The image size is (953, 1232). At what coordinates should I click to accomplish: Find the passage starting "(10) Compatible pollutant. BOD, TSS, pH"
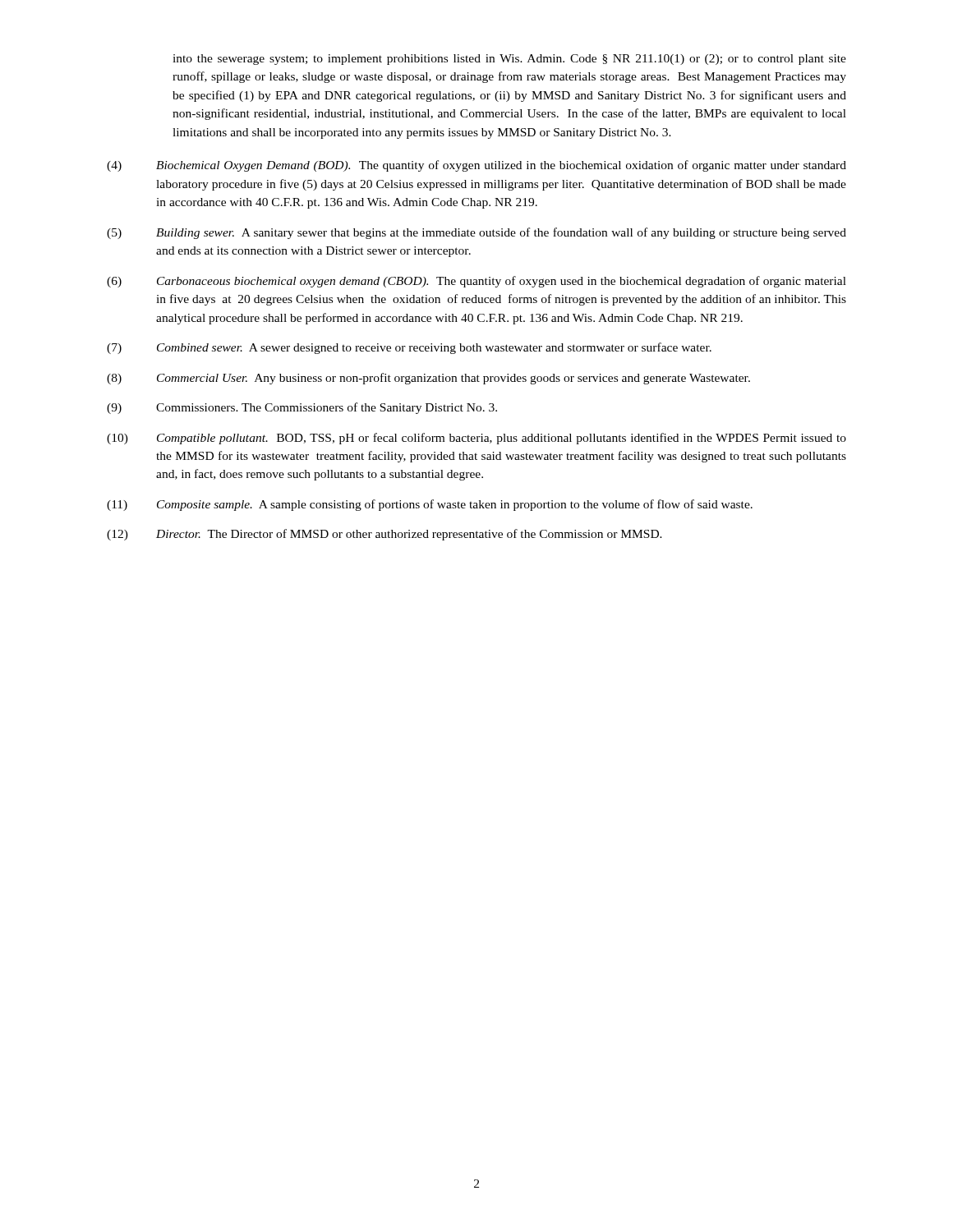476,456
